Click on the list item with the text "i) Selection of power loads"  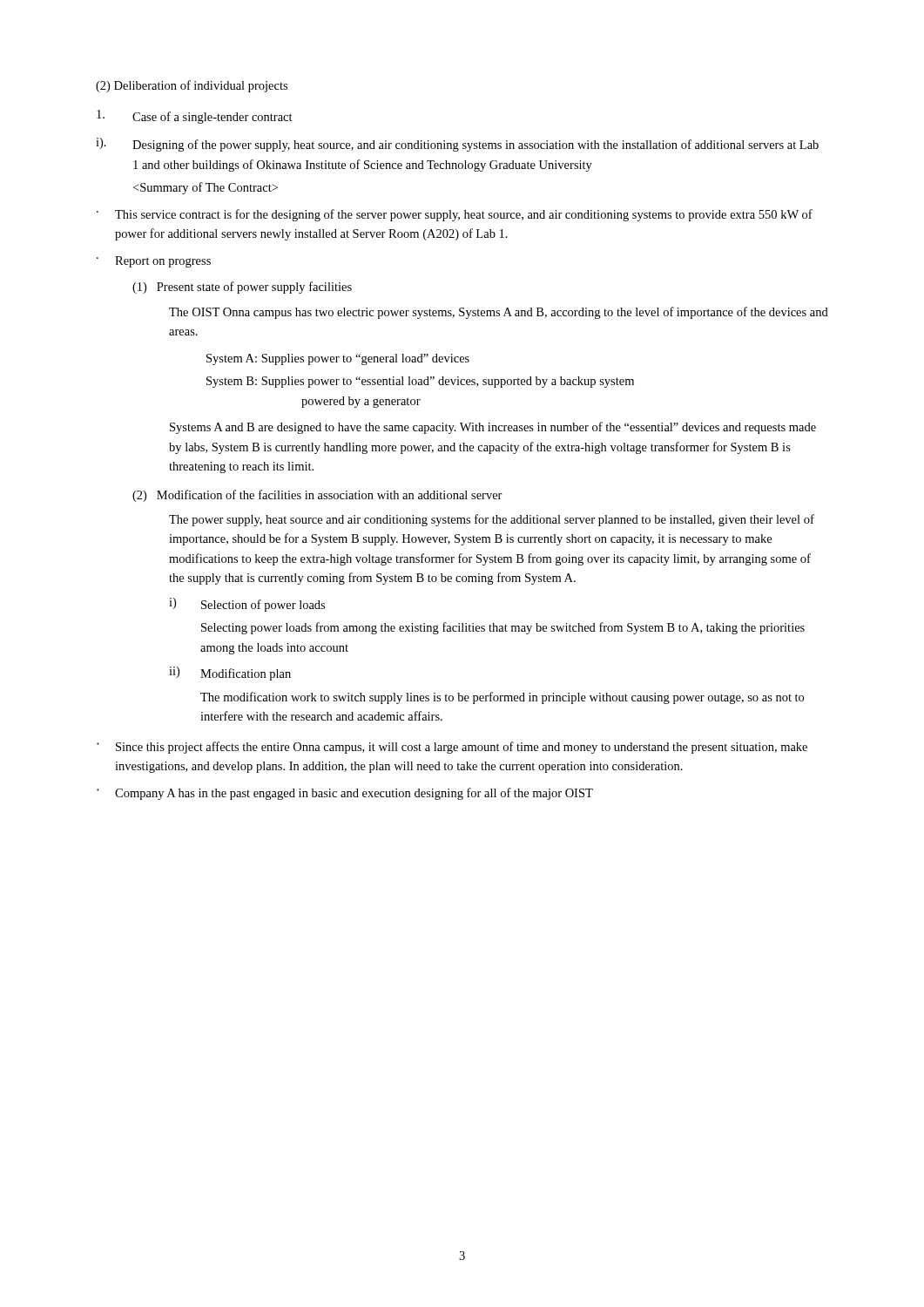pyautogui.click(x=247, y=605)
